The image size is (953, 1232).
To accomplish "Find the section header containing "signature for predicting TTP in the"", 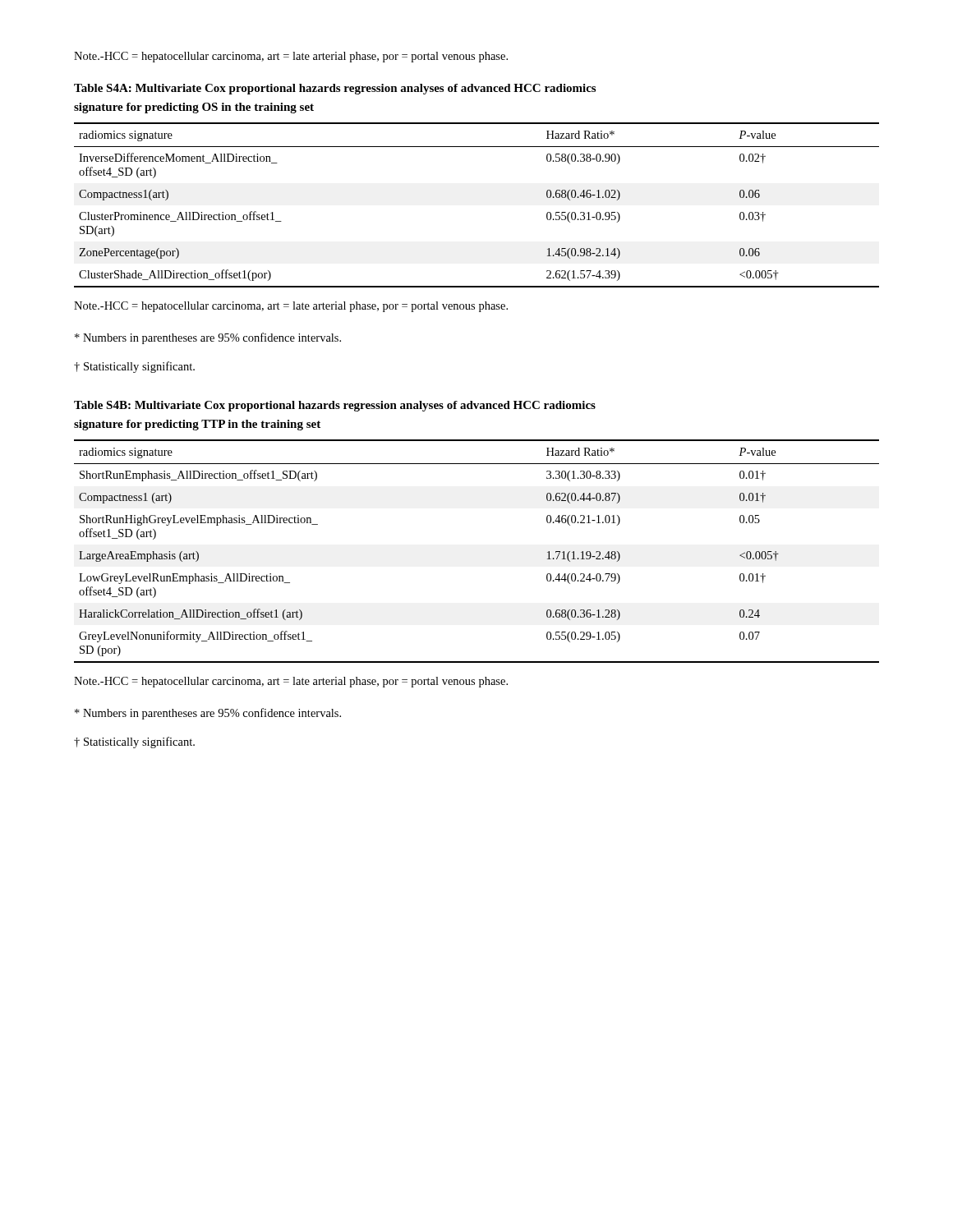I will [197, 424].
